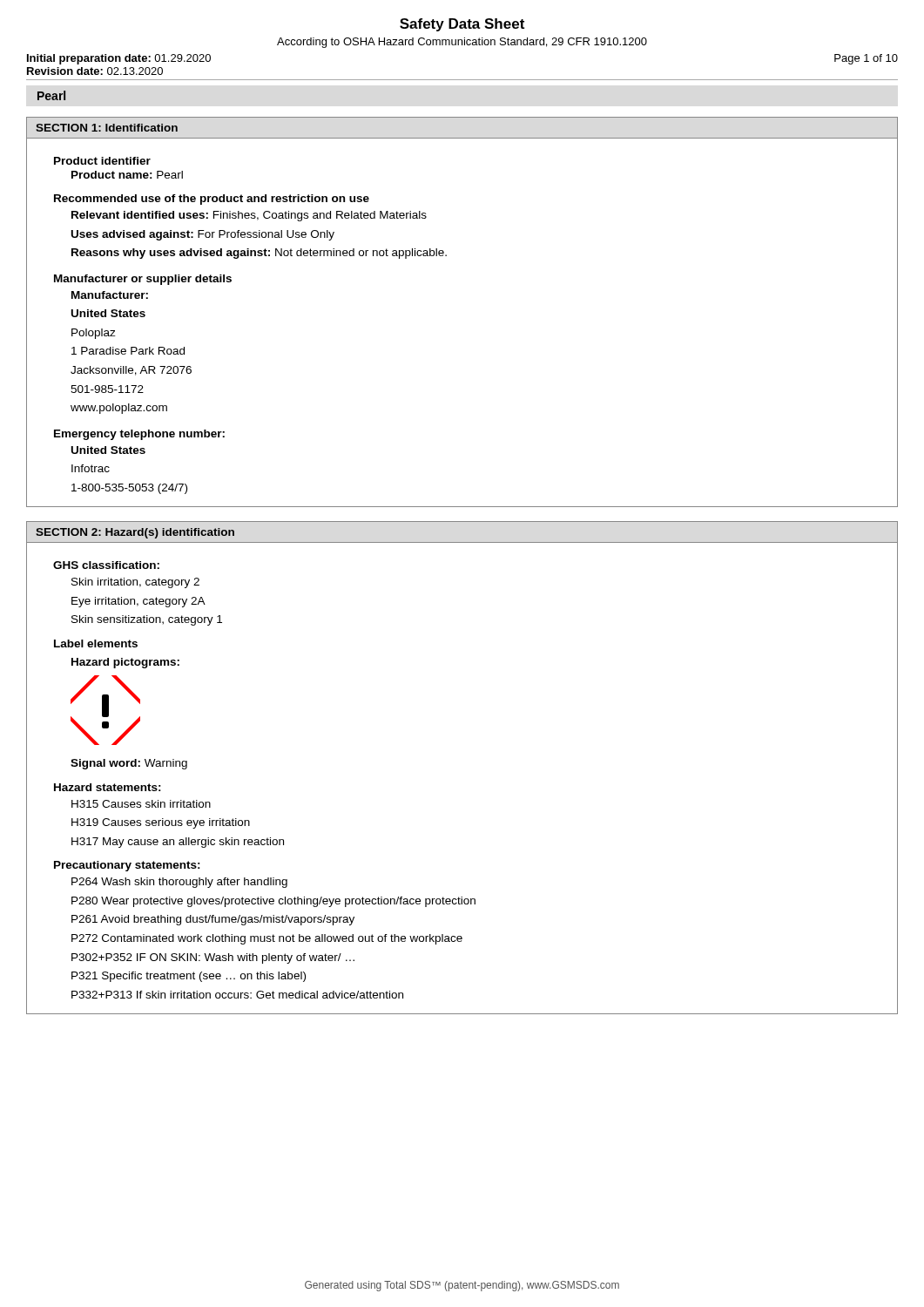Locate the block of text that opens with "Product identifier Product name:"
Screen dimensions: 1307x924
point(102,161)
